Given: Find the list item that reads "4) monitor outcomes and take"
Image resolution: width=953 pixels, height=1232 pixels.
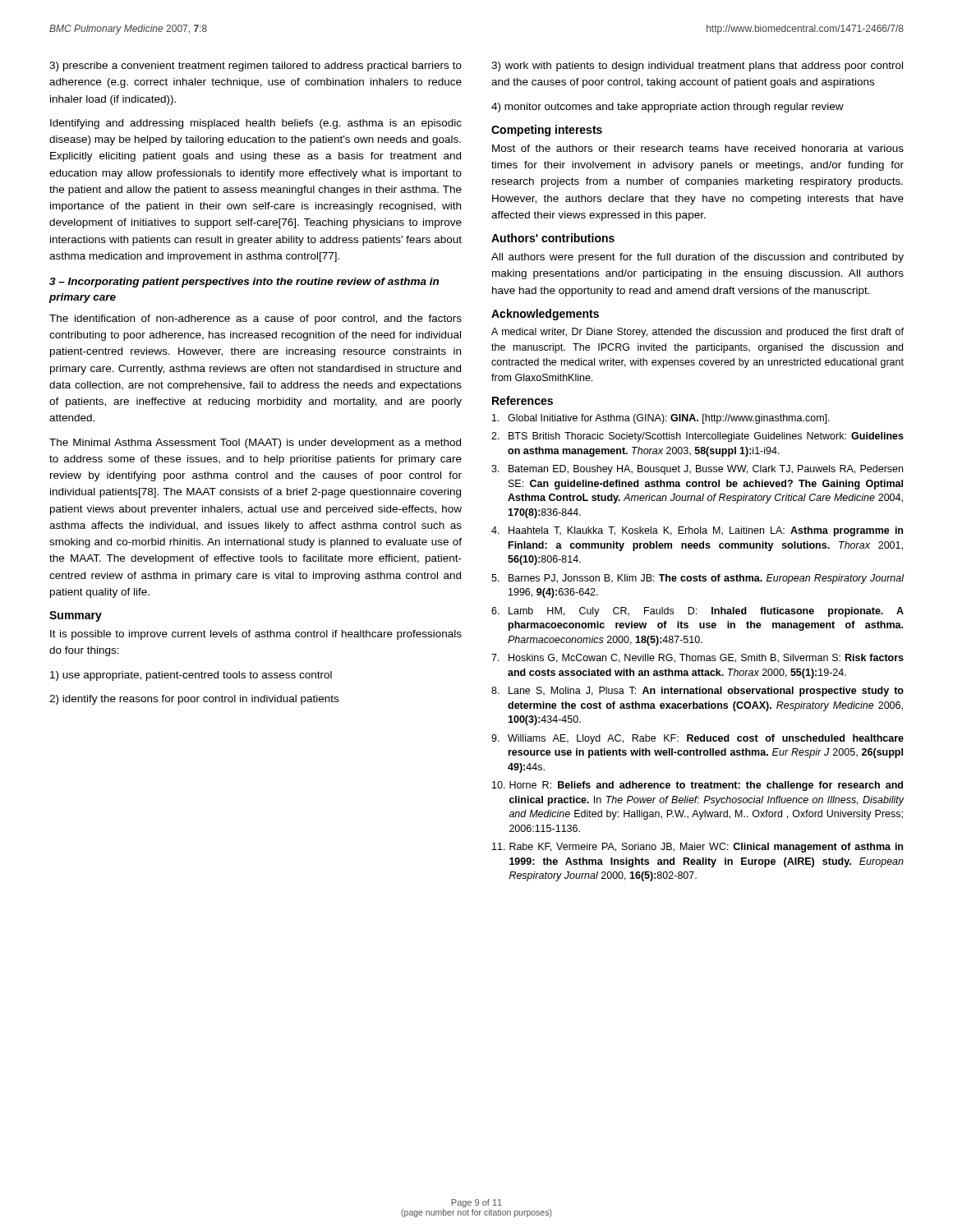Looking at the screenshot, I should (x=698, y=107).
